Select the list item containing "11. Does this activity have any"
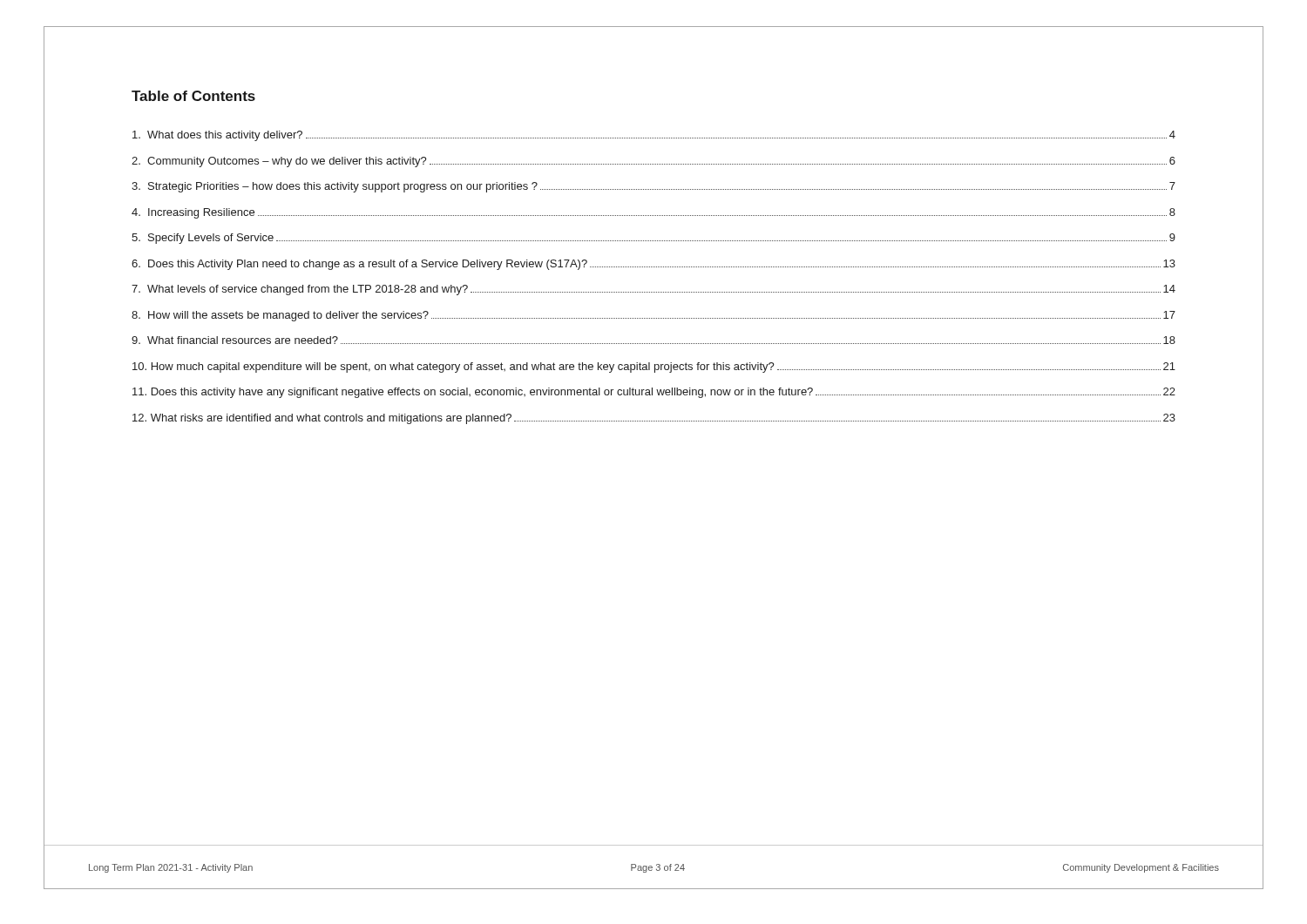 [654, 392]
